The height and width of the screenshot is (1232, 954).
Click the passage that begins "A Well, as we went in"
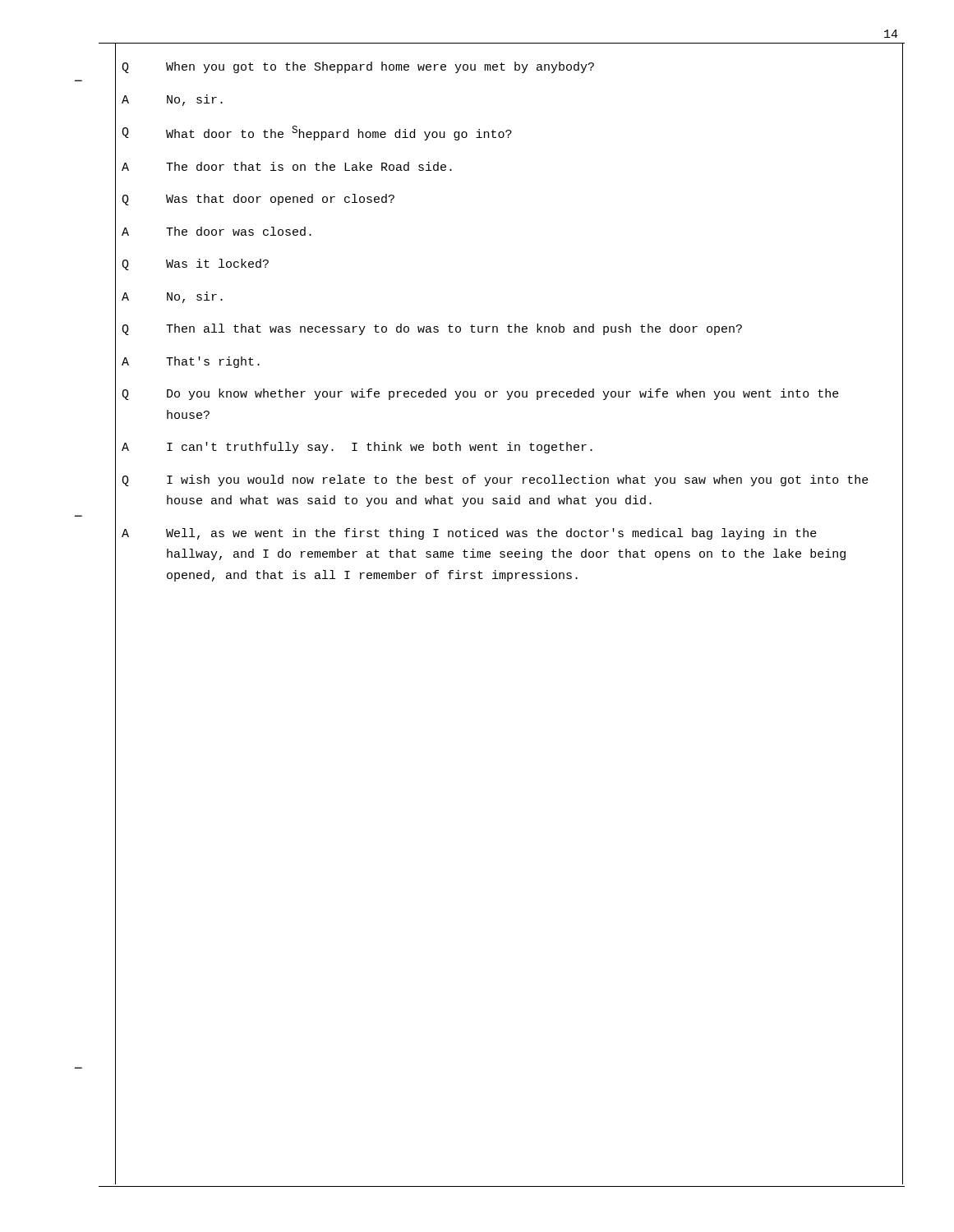tap(497, 555)
